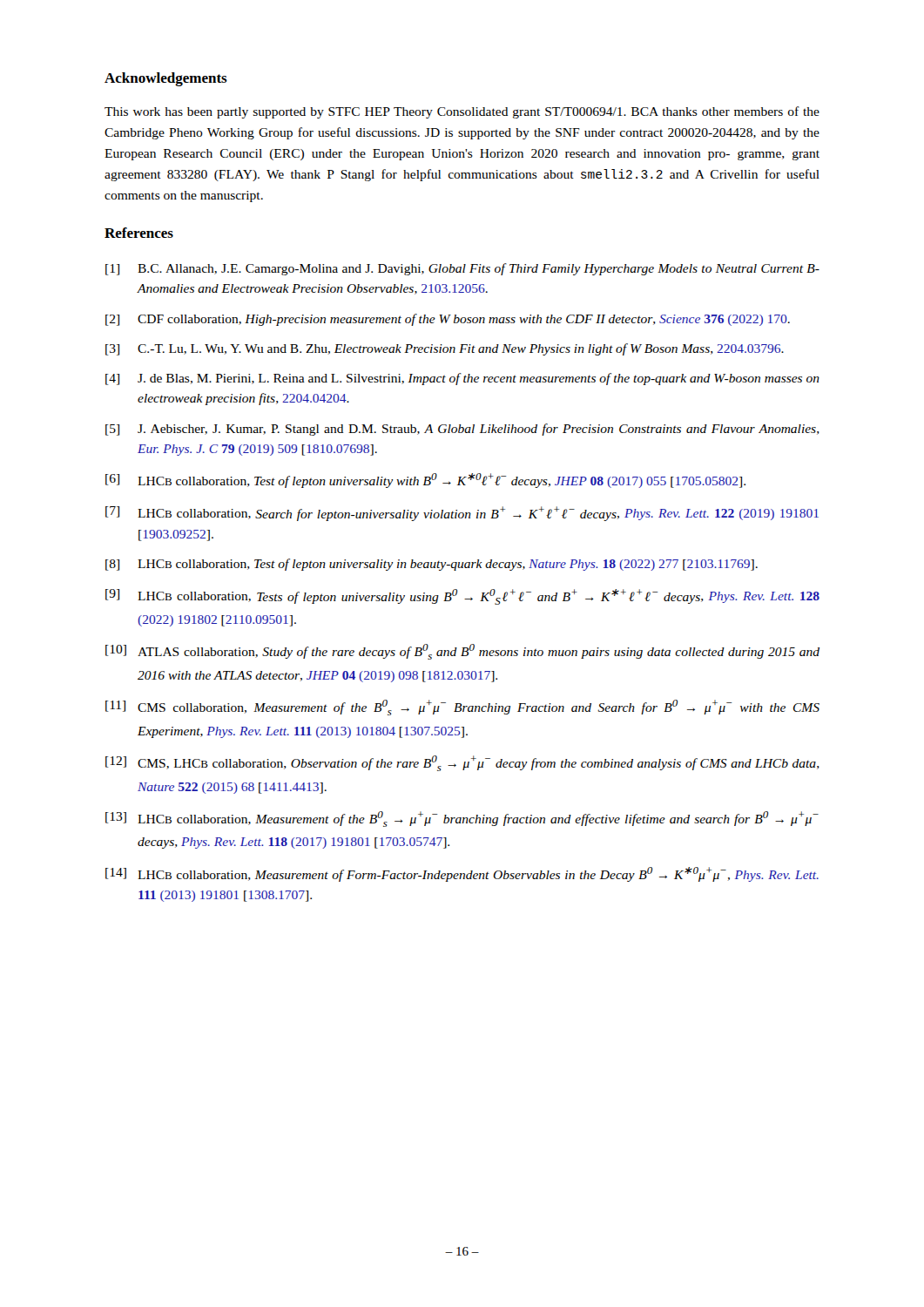The height and width of the screenshot is (1307, 924).
Task: Find the region starting "[3] C.-T. Lu, L."
Action: [x=462, y=348]
